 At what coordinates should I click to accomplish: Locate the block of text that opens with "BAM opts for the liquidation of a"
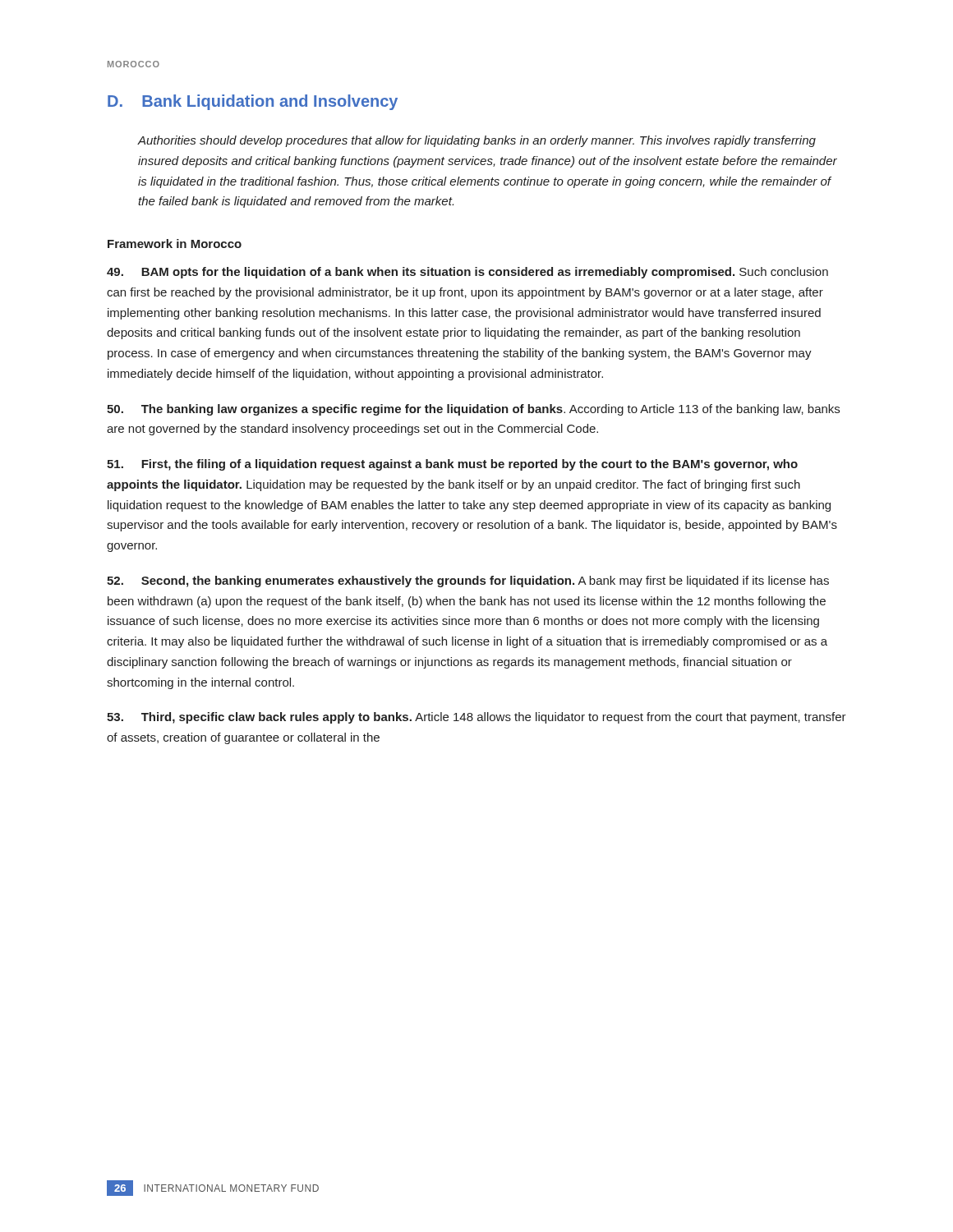[468, 322]
